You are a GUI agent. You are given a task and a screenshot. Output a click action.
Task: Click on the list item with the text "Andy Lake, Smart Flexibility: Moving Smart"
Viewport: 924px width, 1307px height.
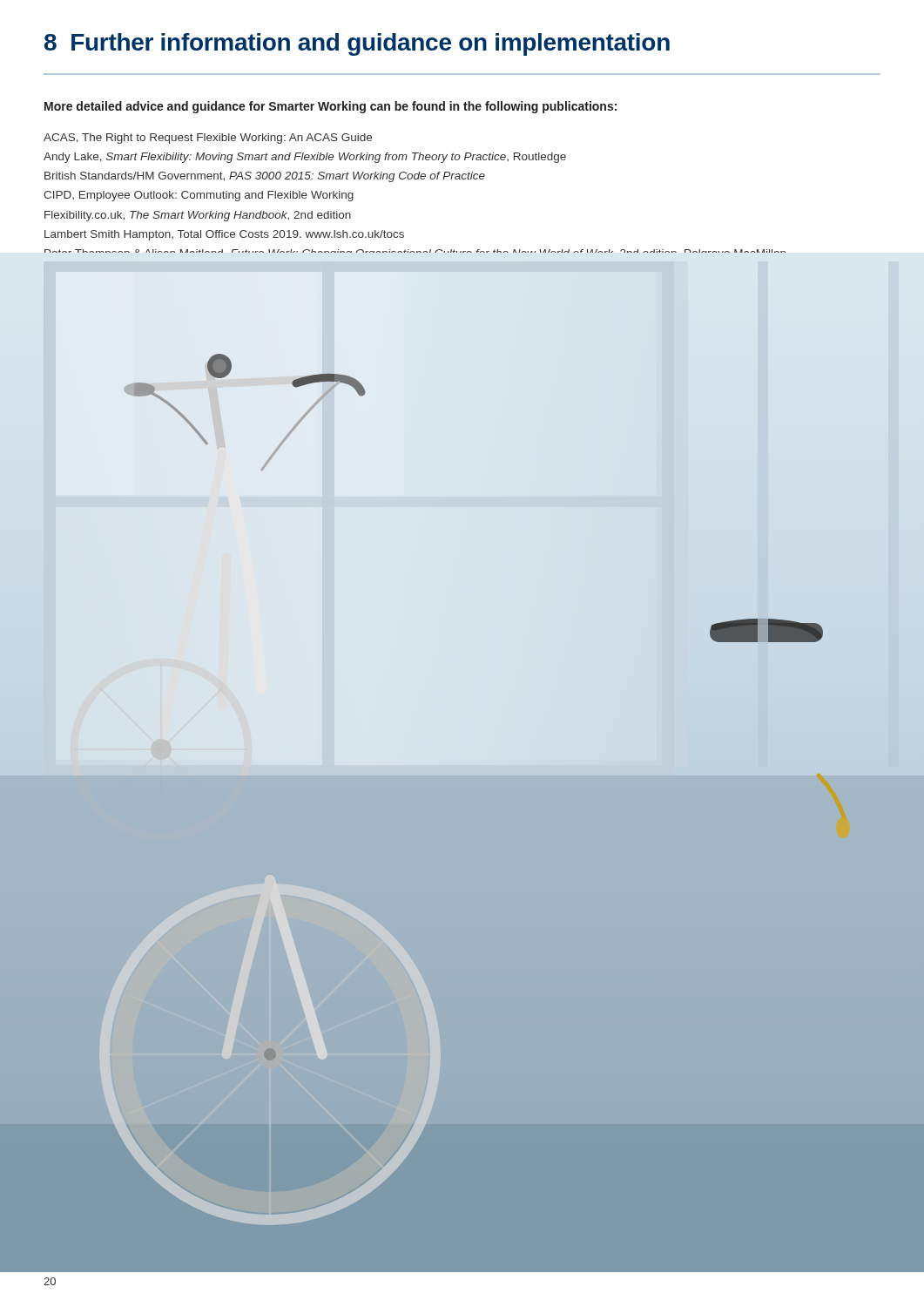(462, 157)
